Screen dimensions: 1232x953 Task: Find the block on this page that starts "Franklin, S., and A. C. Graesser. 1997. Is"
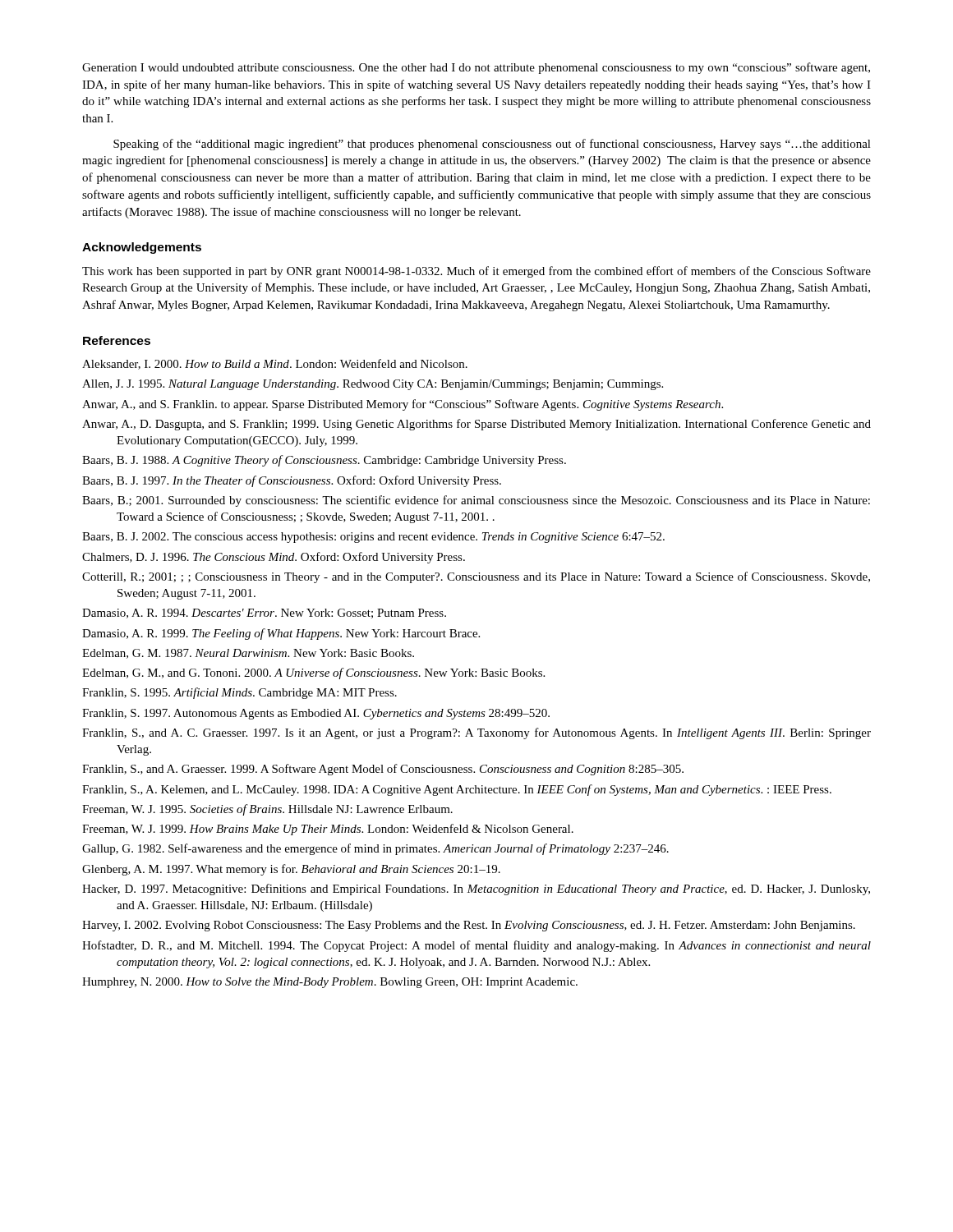coord(476,741)
